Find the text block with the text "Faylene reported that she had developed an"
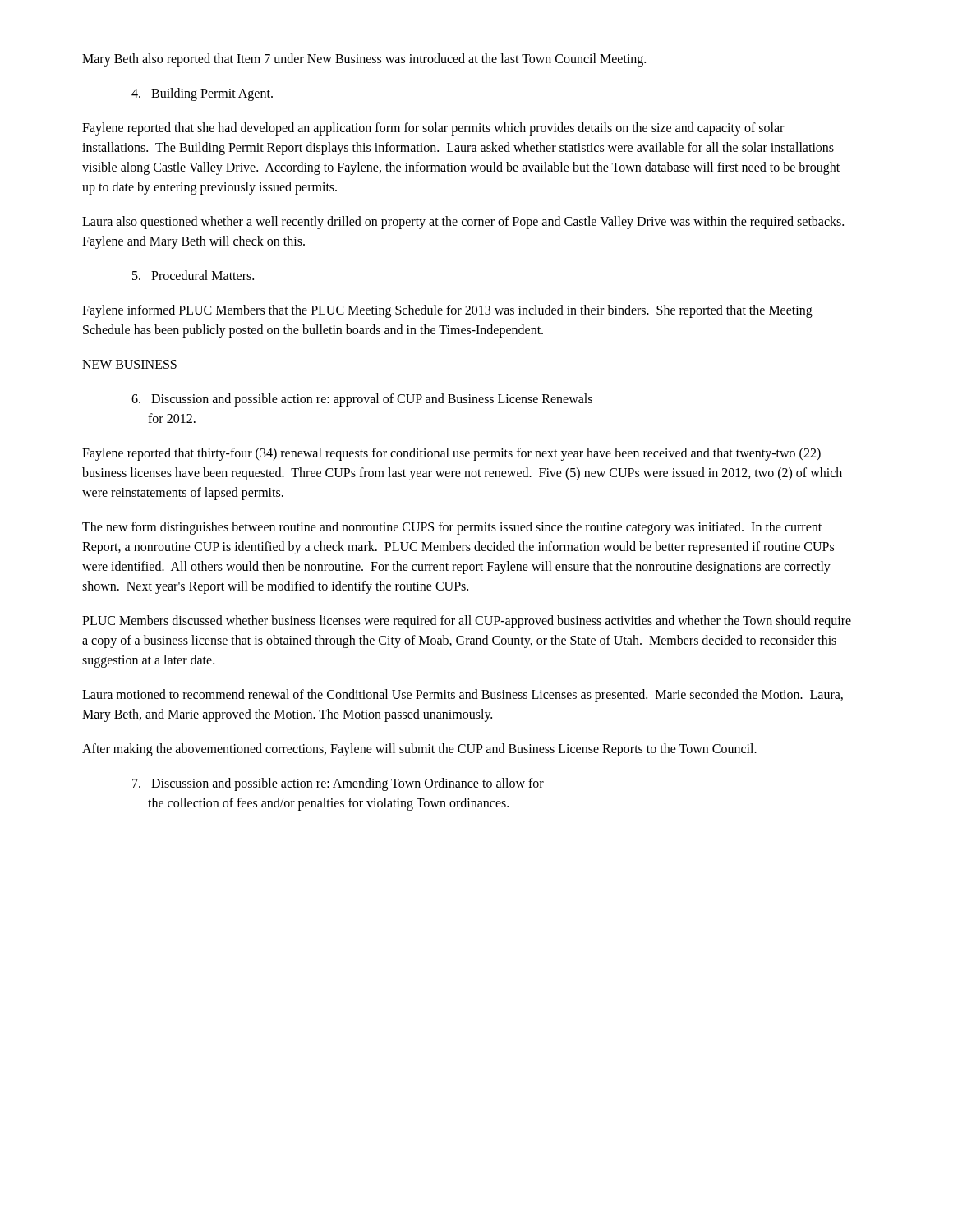953x1232 pixels. click(x=461, y=157)
